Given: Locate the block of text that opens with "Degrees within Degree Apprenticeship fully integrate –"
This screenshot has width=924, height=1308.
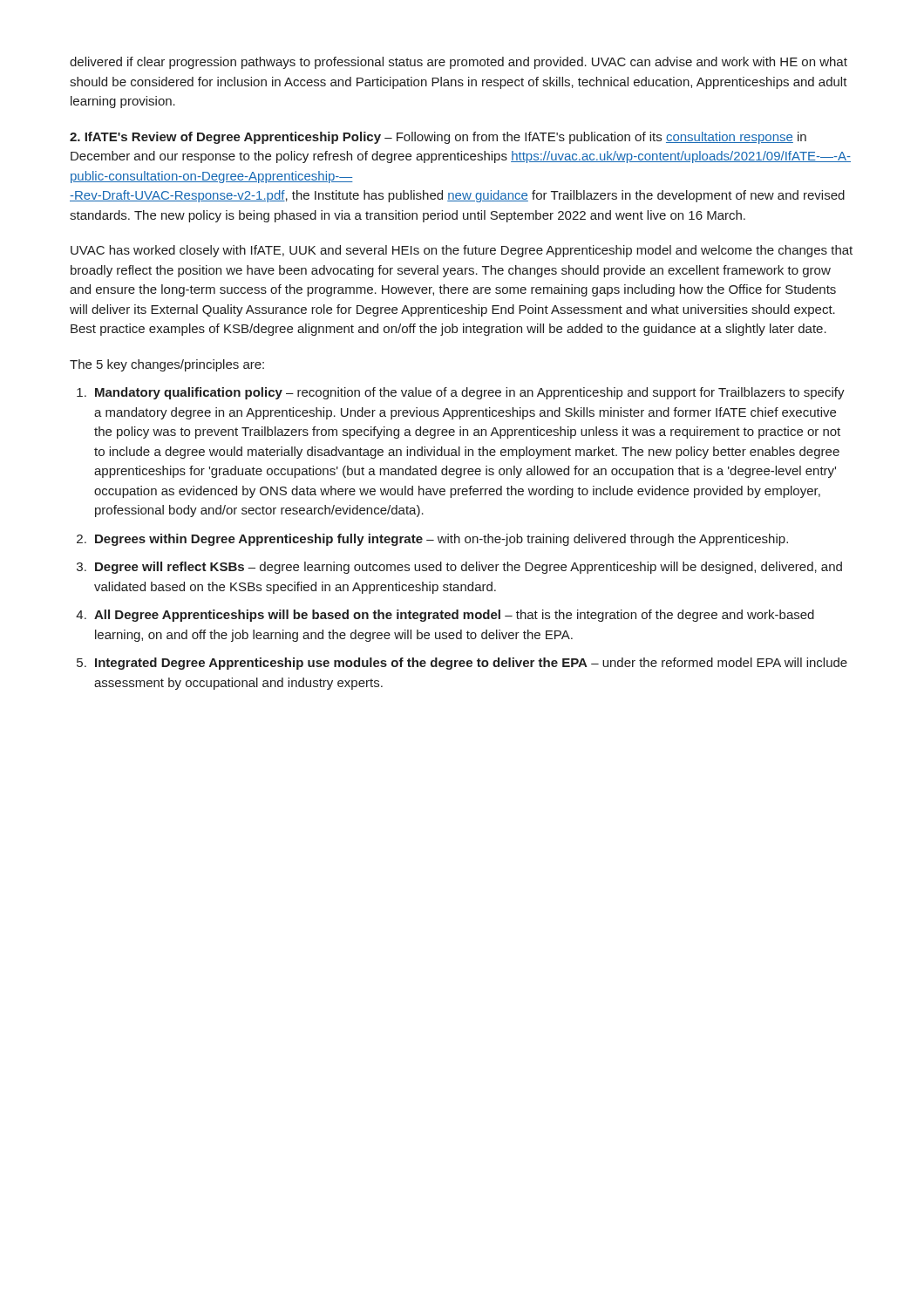Looking at the screenshot, I should coord(442,538).
